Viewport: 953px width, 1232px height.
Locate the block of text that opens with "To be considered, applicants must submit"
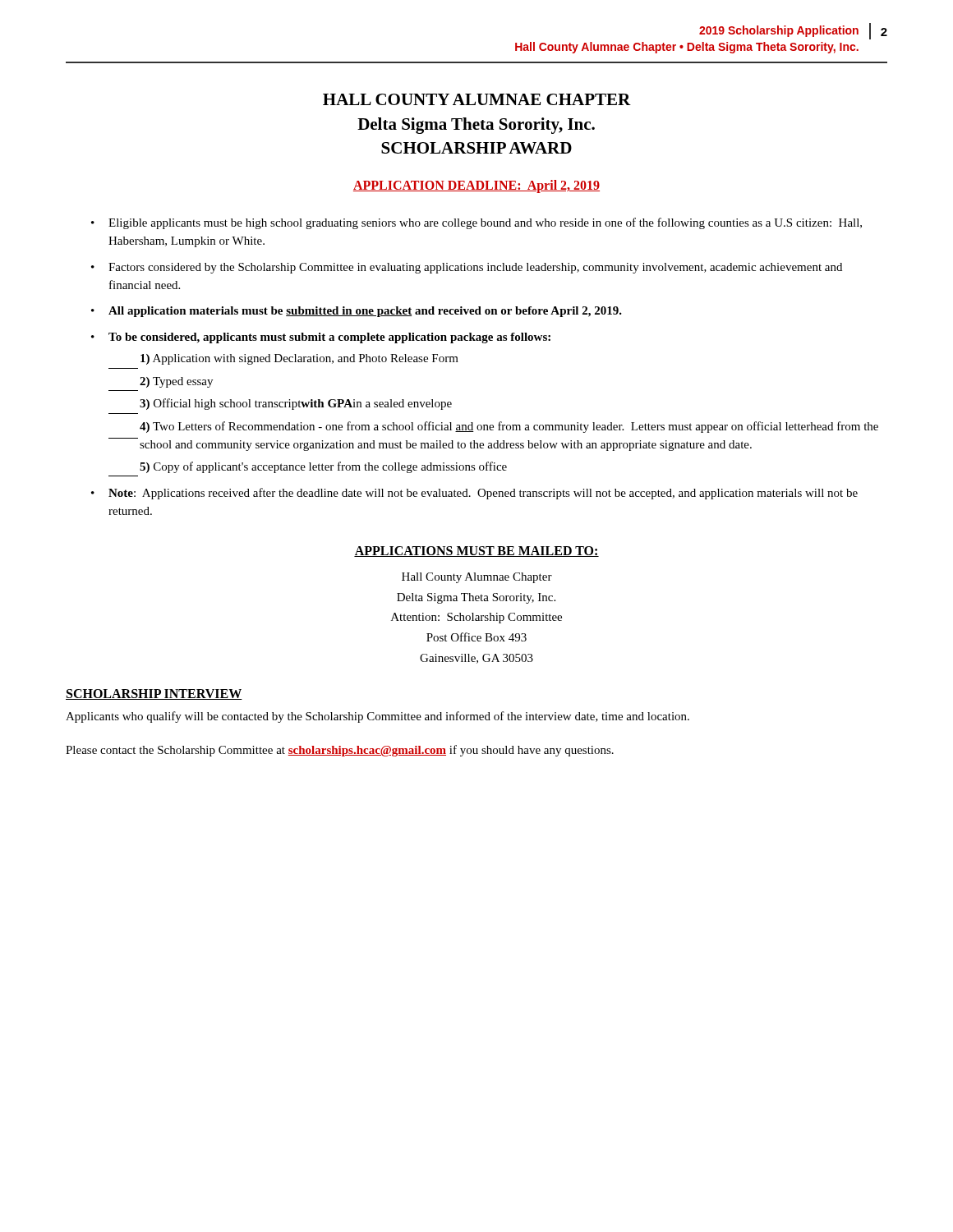click(329, 338)
